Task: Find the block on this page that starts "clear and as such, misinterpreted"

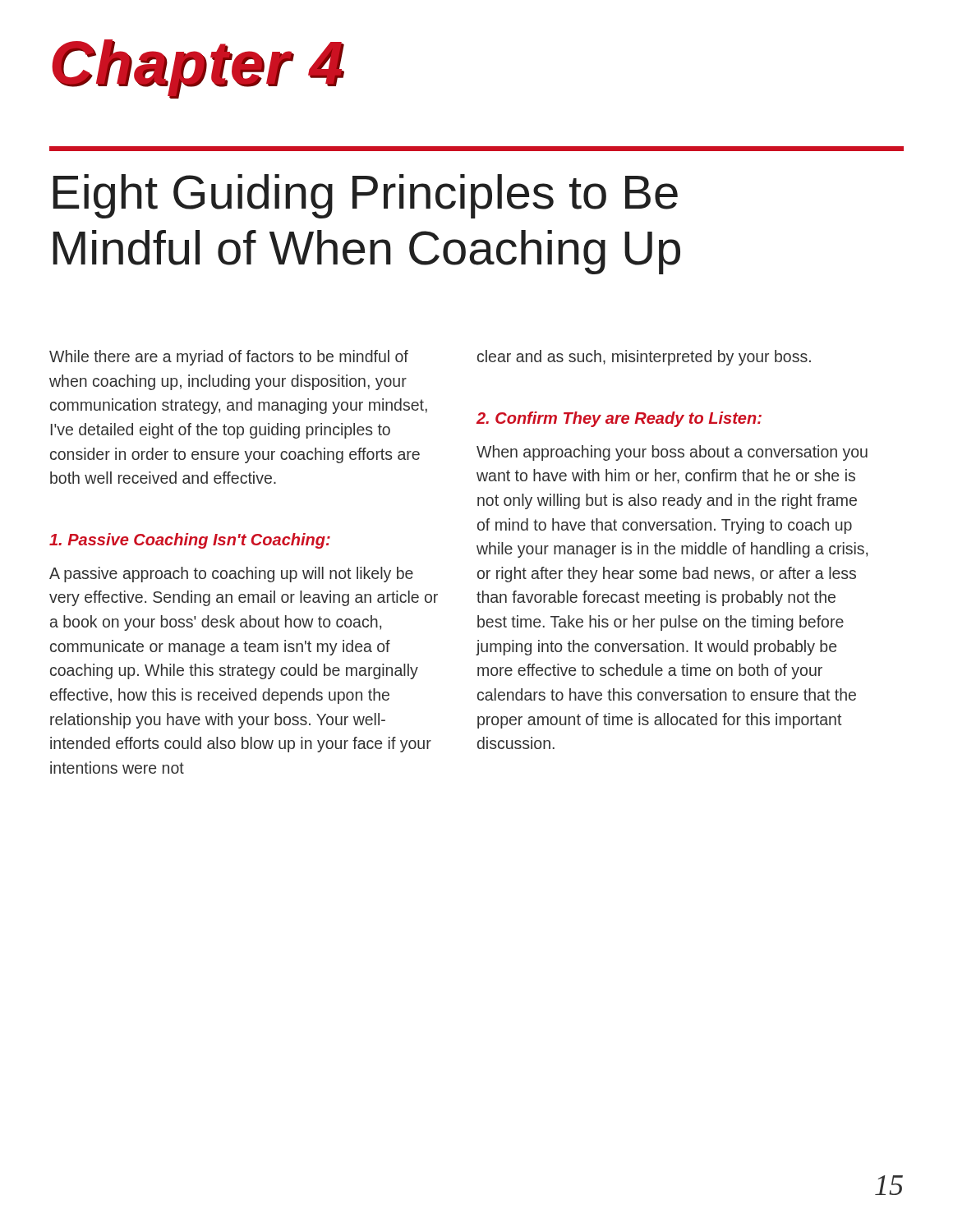Action: click(x=644, y=356)
